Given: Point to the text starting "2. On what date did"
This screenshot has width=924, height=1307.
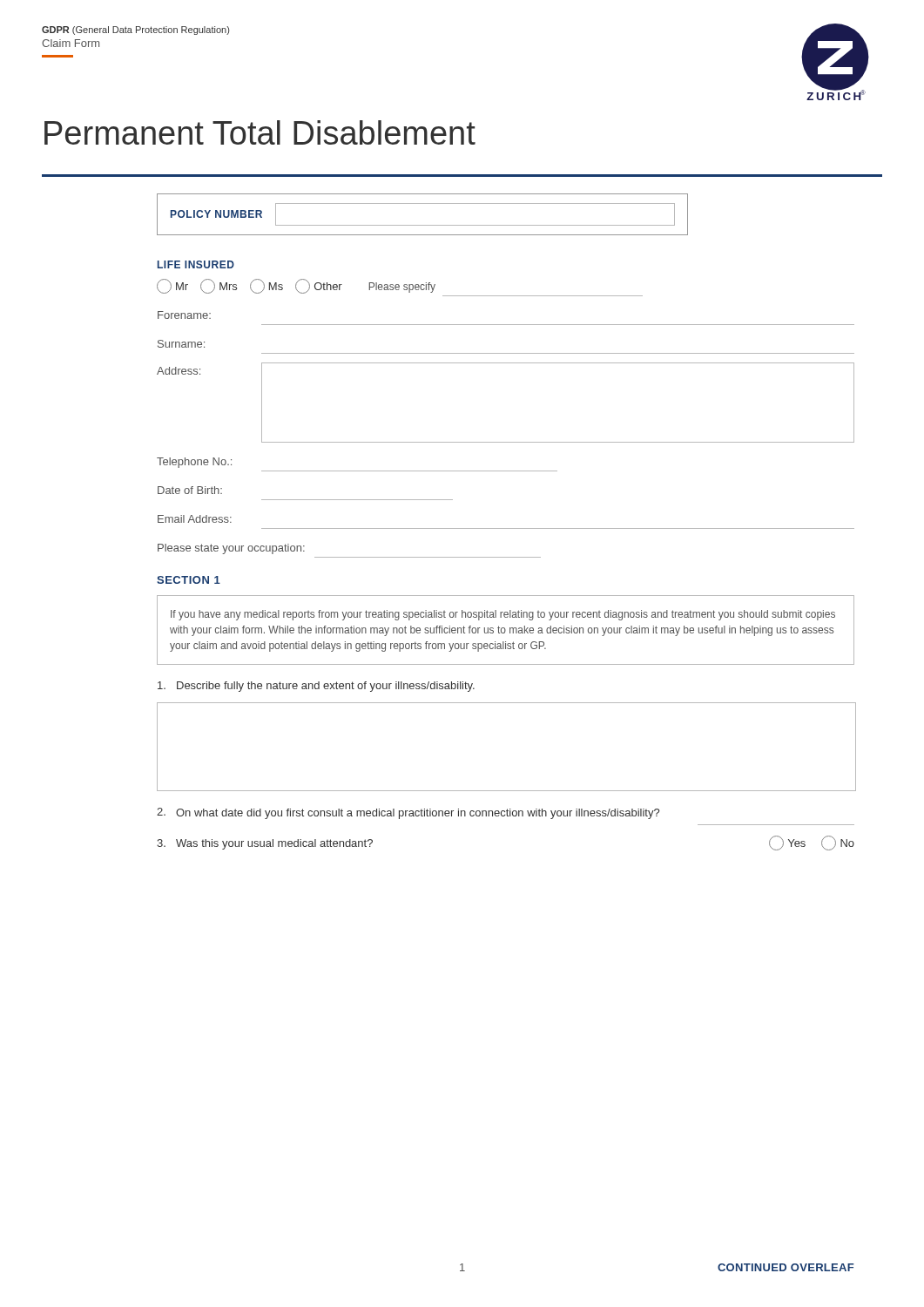Looking at the screenshot, I should pos(506,815).
